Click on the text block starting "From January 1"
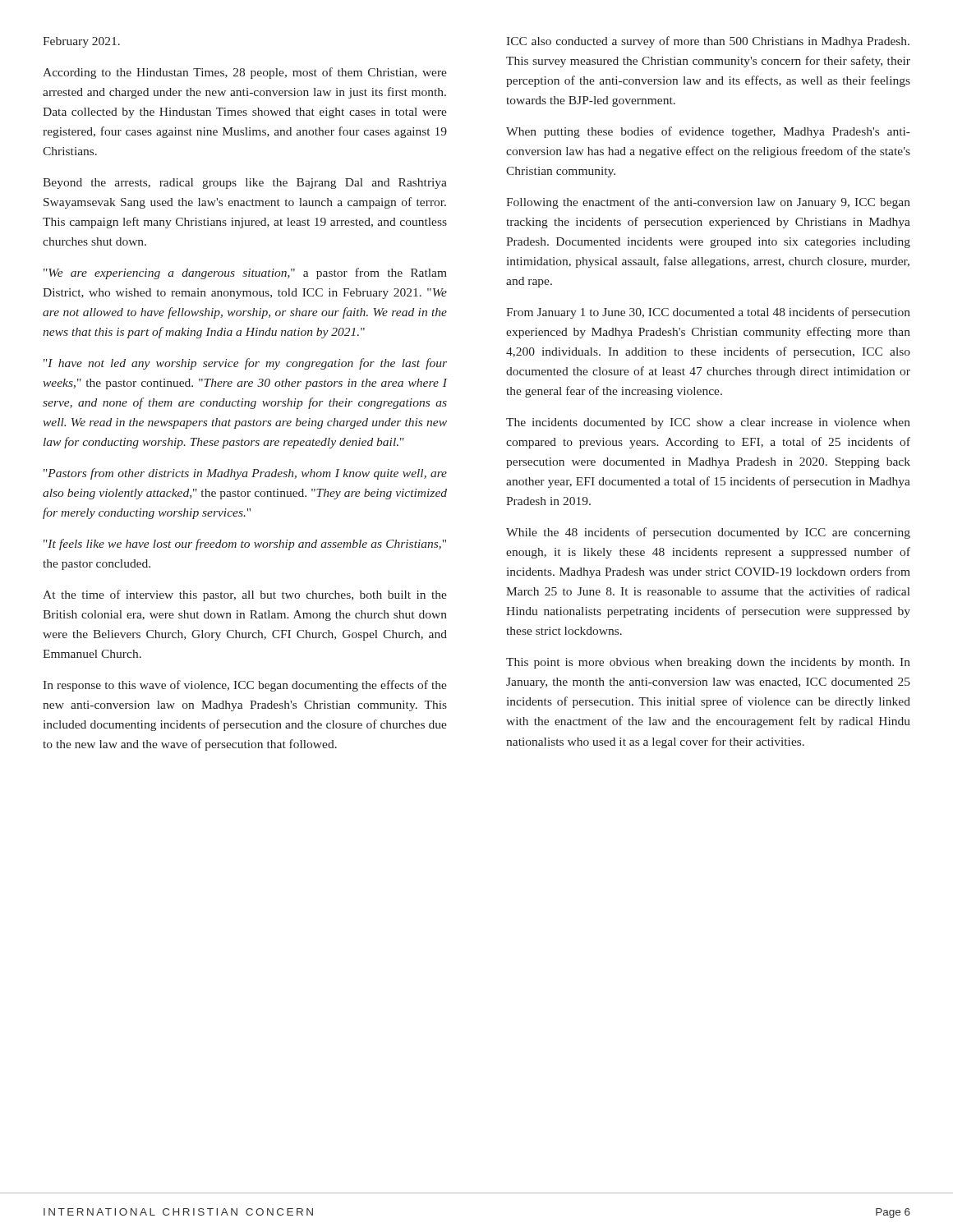 click(x=708, y=351)
